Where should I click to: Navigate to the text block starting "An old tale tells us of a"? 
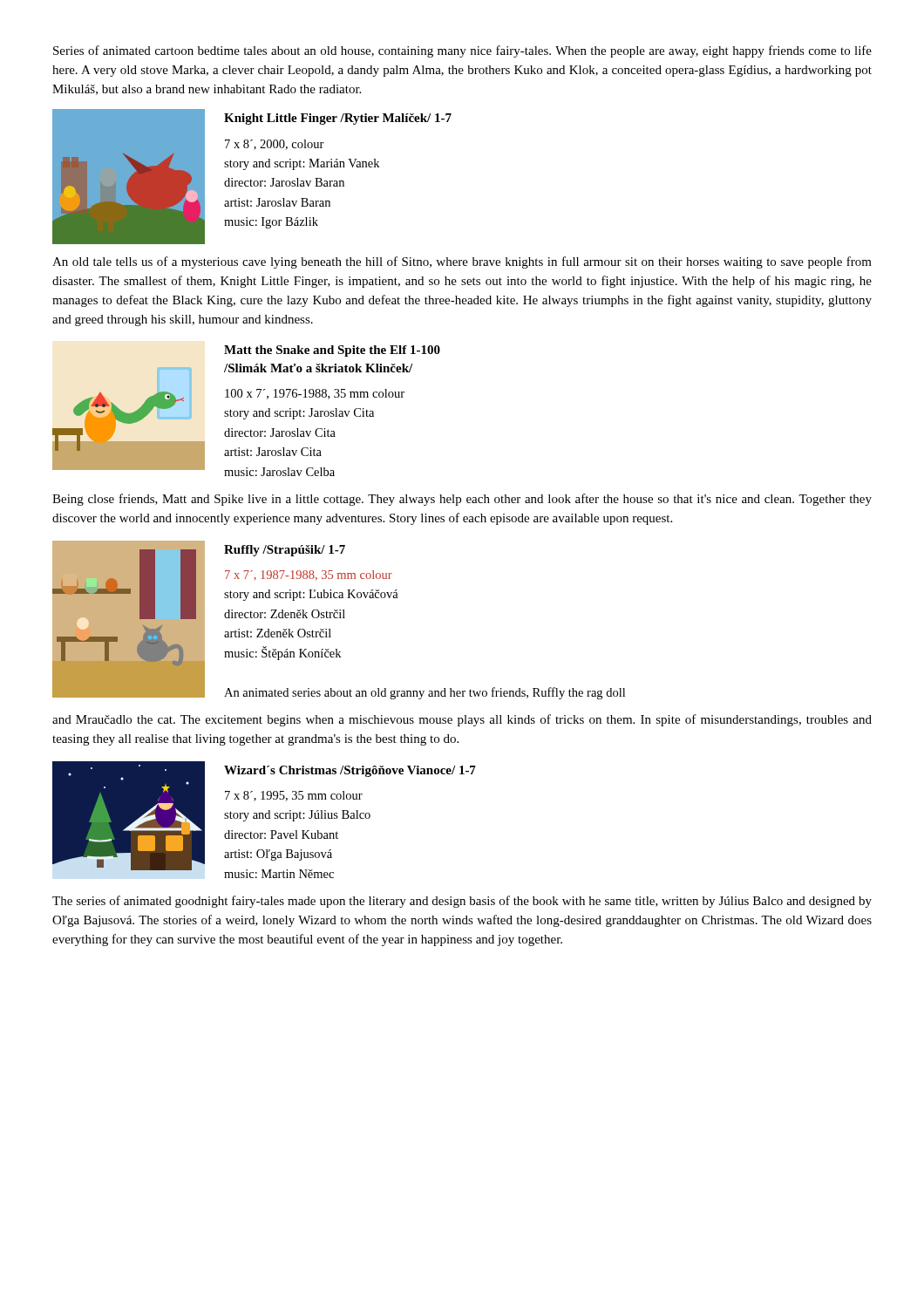coord(462,290)
